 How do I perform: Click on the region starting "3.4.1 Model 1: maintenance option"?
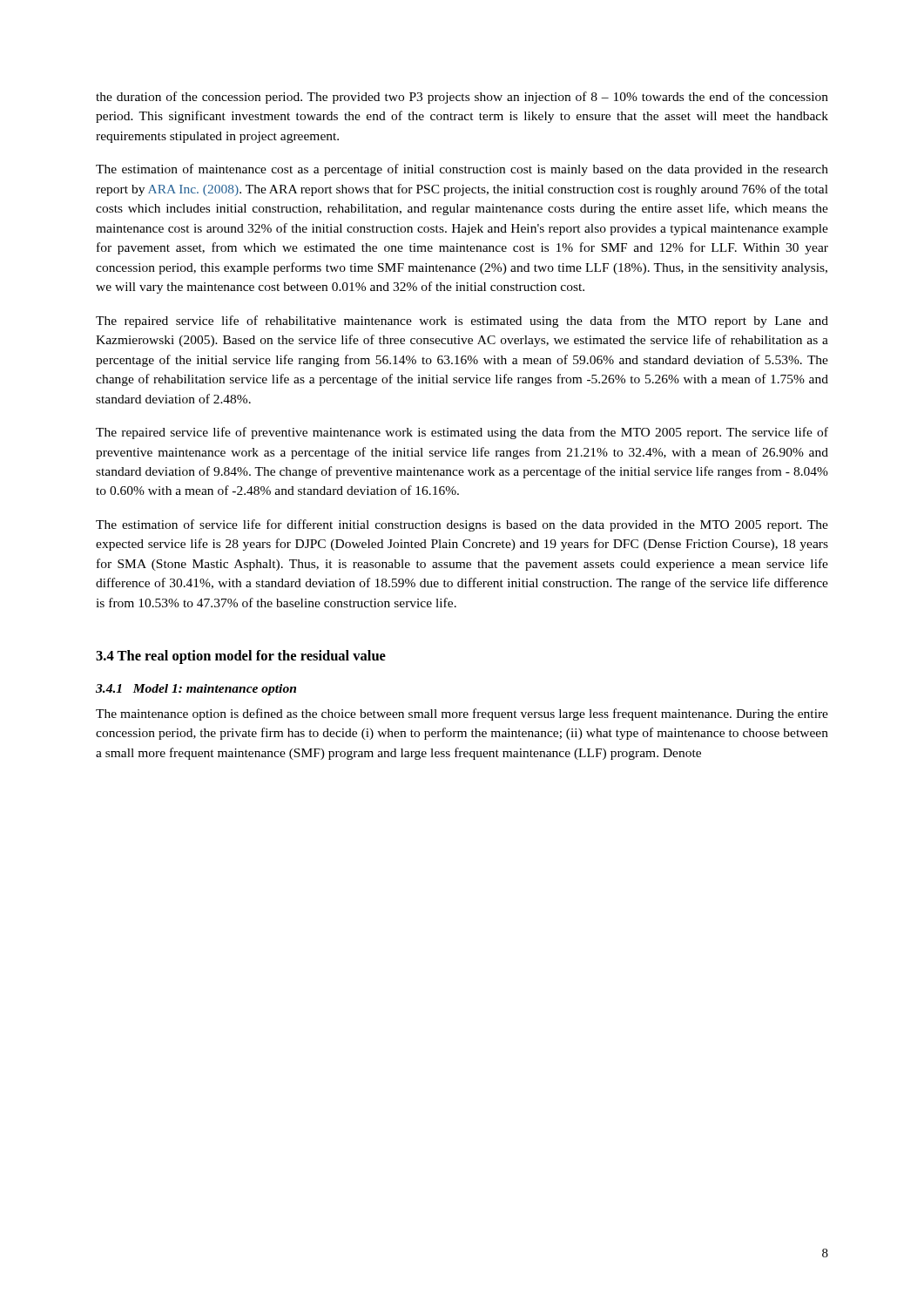196,688
